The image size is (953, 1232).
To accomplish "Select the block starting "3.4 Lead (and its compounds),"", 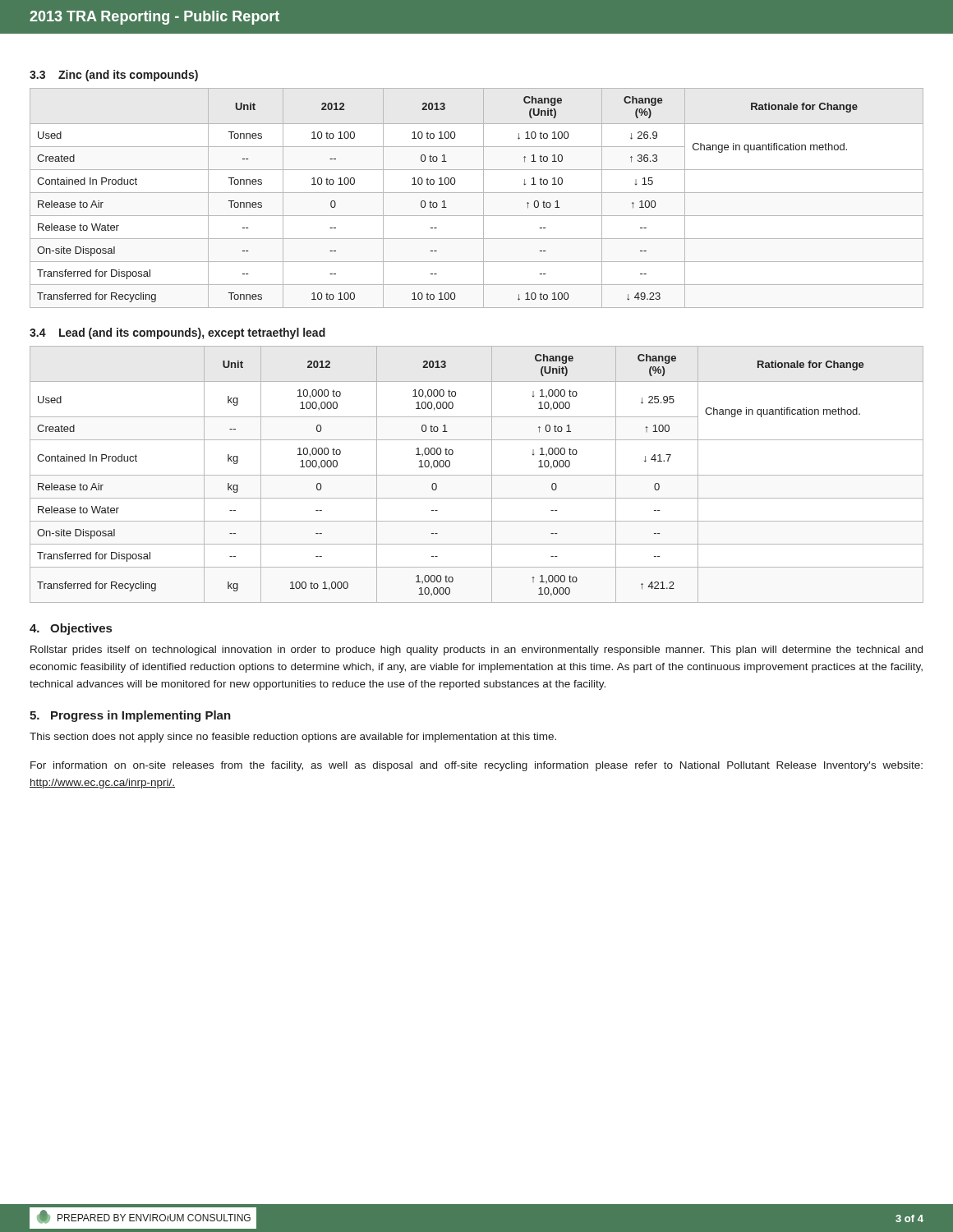I will click(x=178, y=333).
